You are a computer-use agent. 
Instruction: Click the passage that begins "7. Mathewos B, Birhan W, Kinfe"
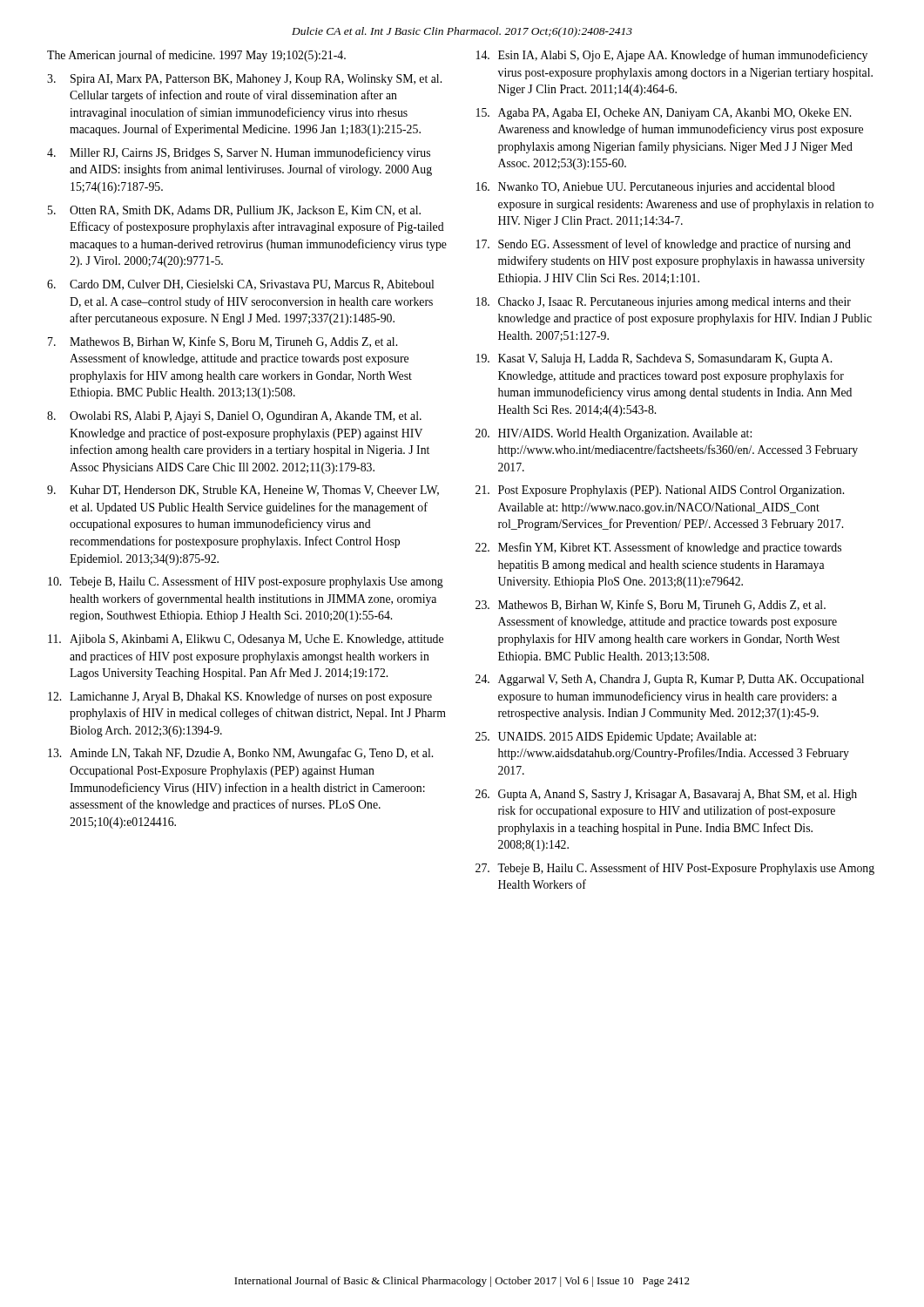[248, 368]
